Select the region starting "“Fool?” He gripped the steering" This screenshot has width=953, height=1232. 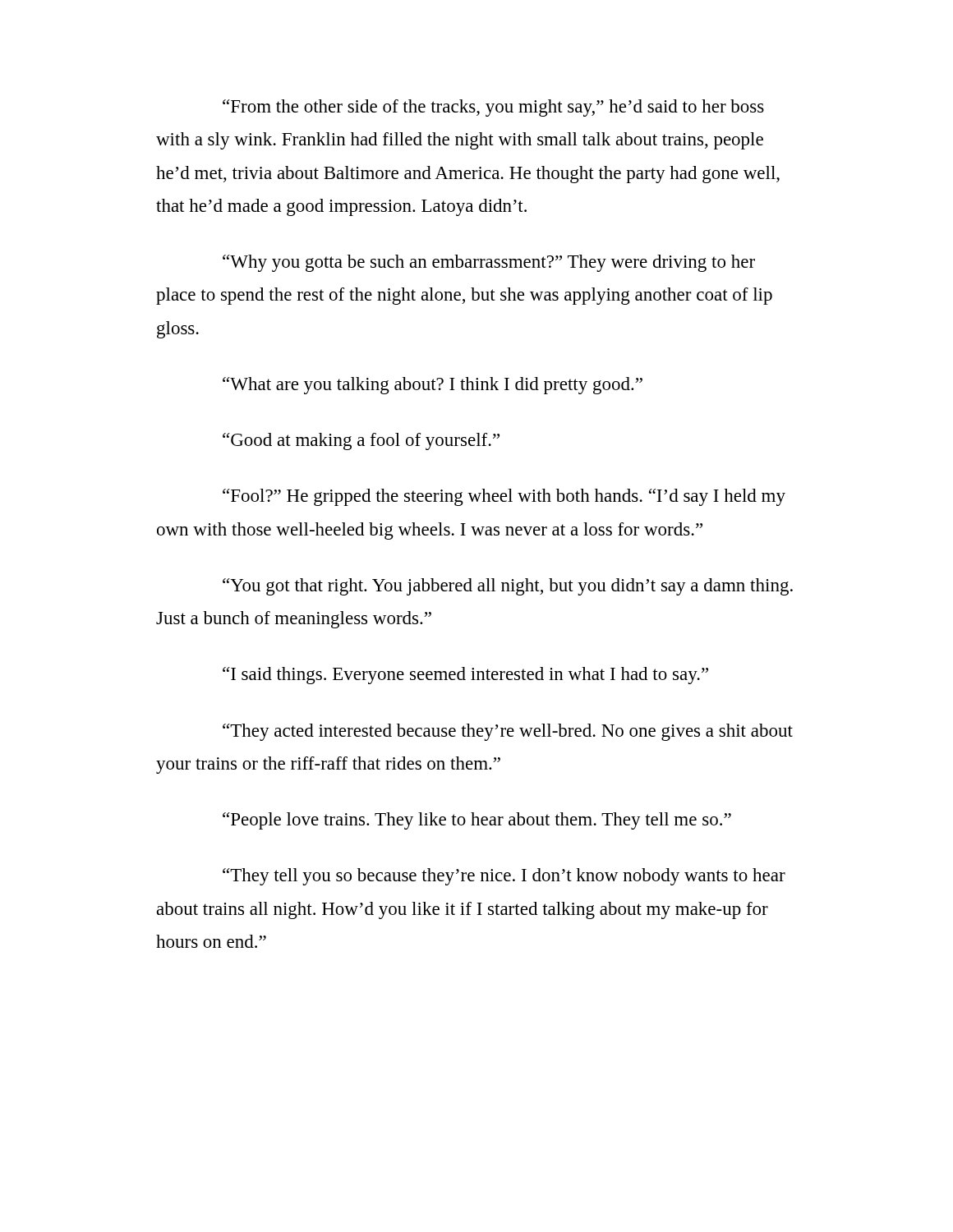pos(504,497)
